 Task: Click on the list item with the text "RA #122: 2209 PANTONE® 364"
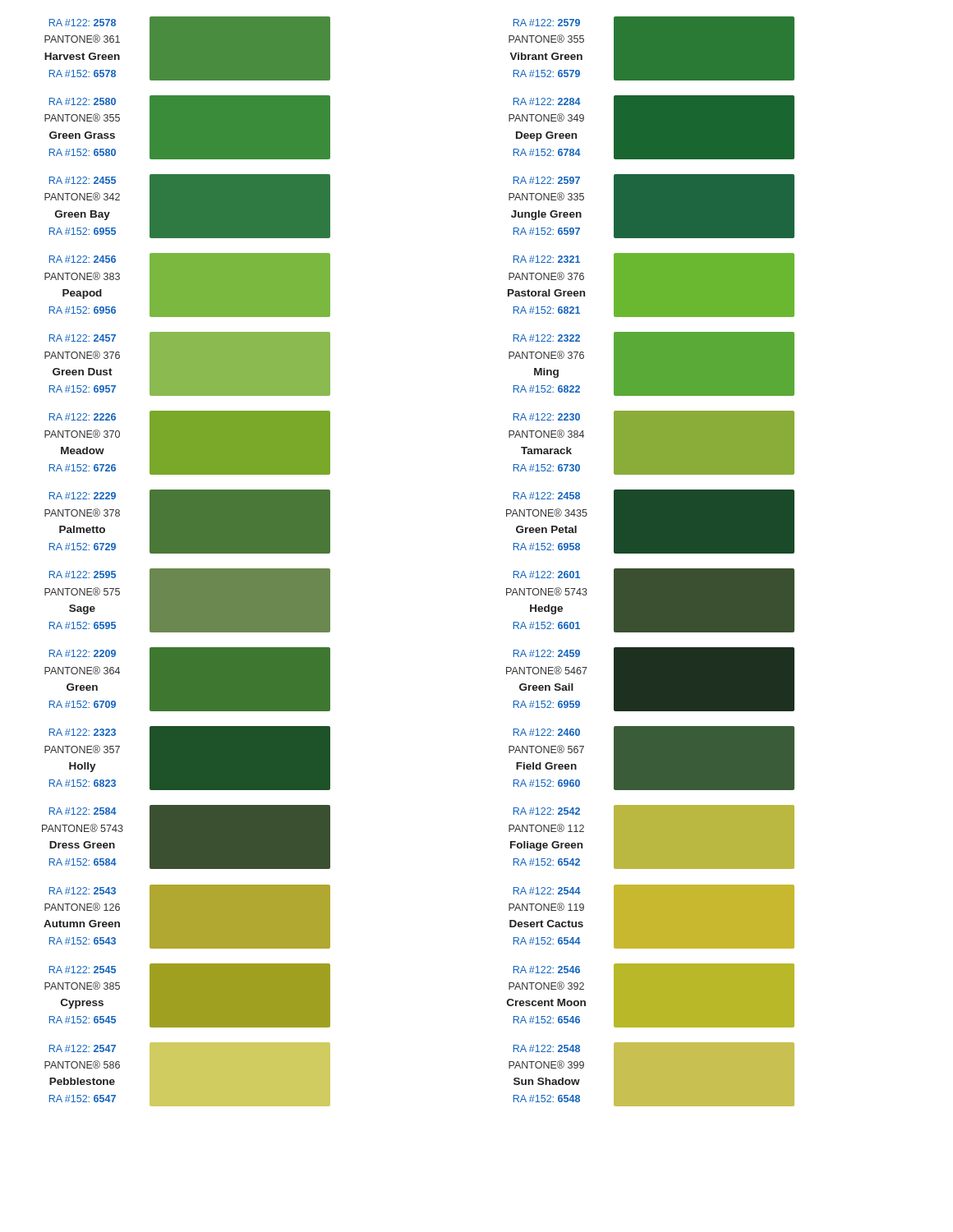click(177, 680)
